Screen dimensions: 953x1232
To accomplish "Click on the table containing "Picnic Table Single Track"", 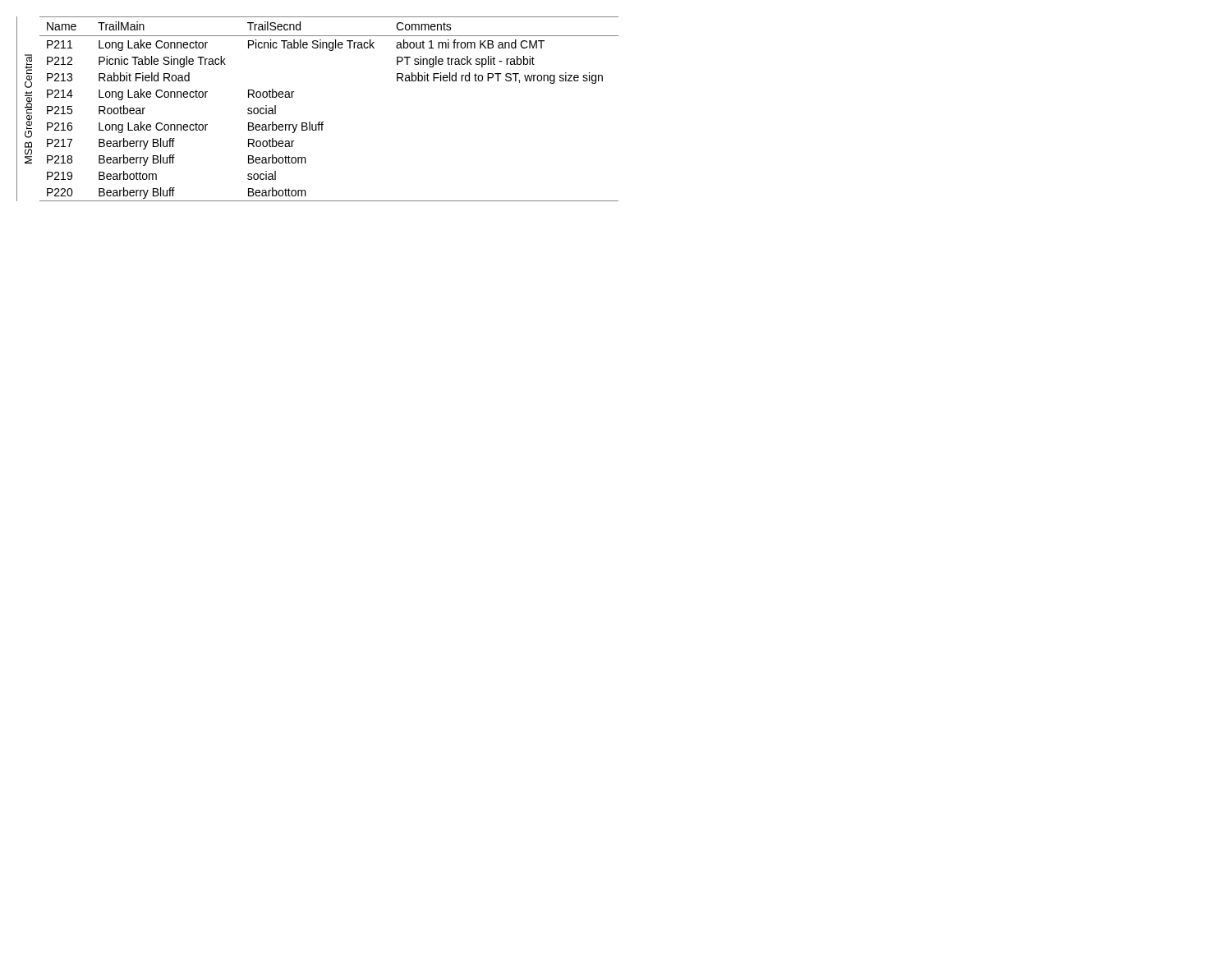I will pos(317,109).
